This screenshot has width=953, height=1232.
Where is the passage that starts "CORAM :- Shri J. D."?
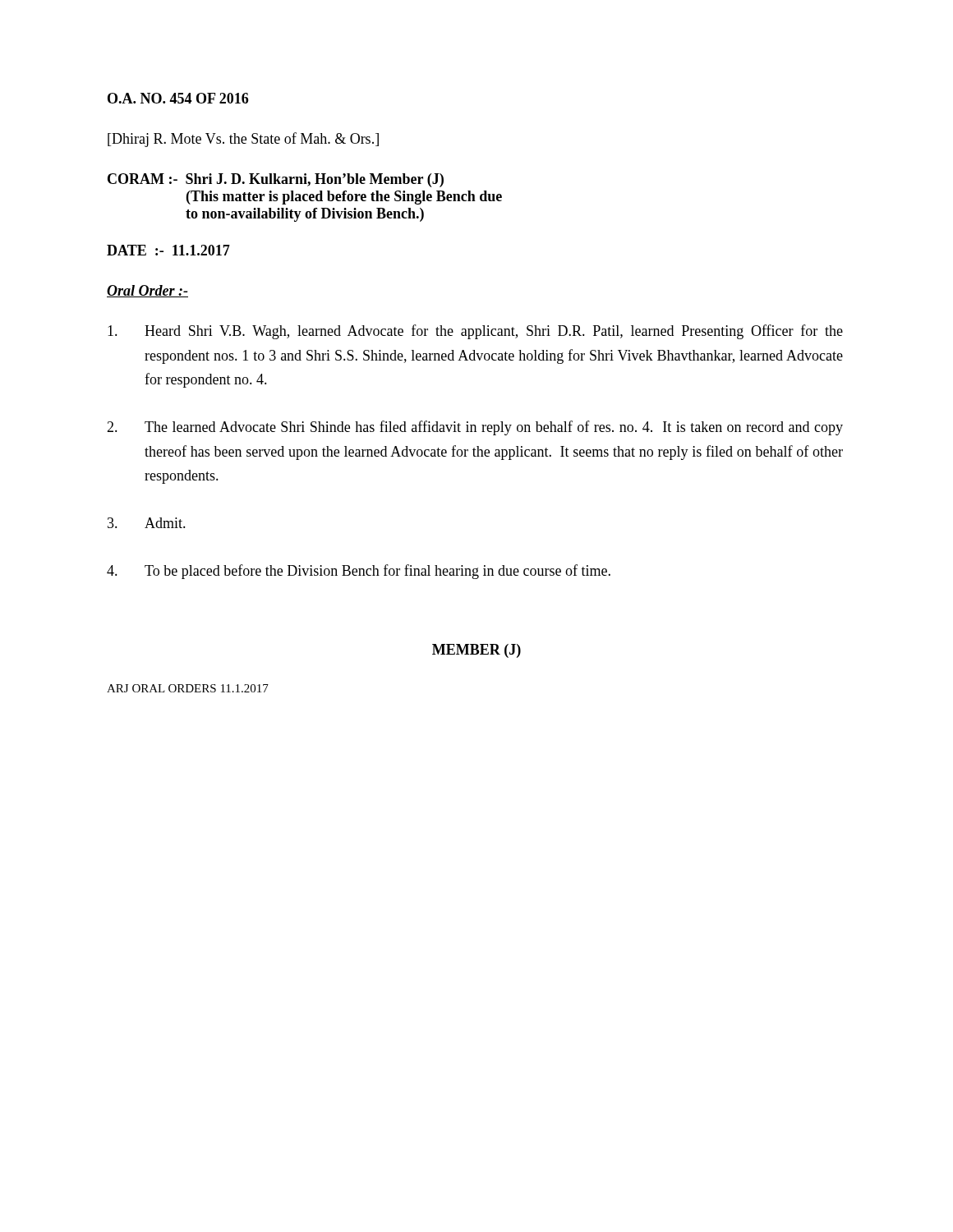coord(305,196)
